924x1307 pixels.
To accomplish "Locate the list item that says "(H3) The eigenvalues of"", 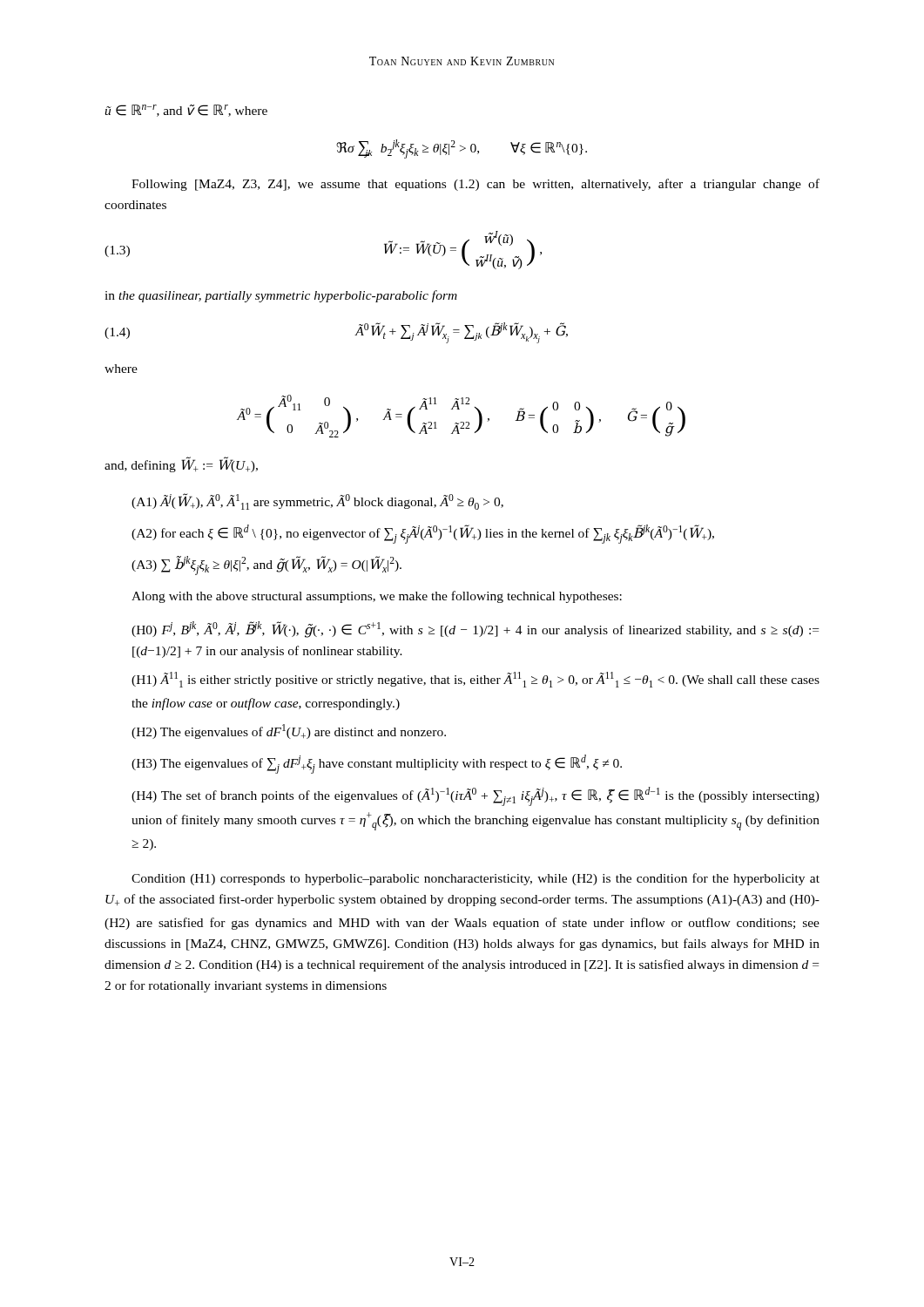I will pos(377,764).
